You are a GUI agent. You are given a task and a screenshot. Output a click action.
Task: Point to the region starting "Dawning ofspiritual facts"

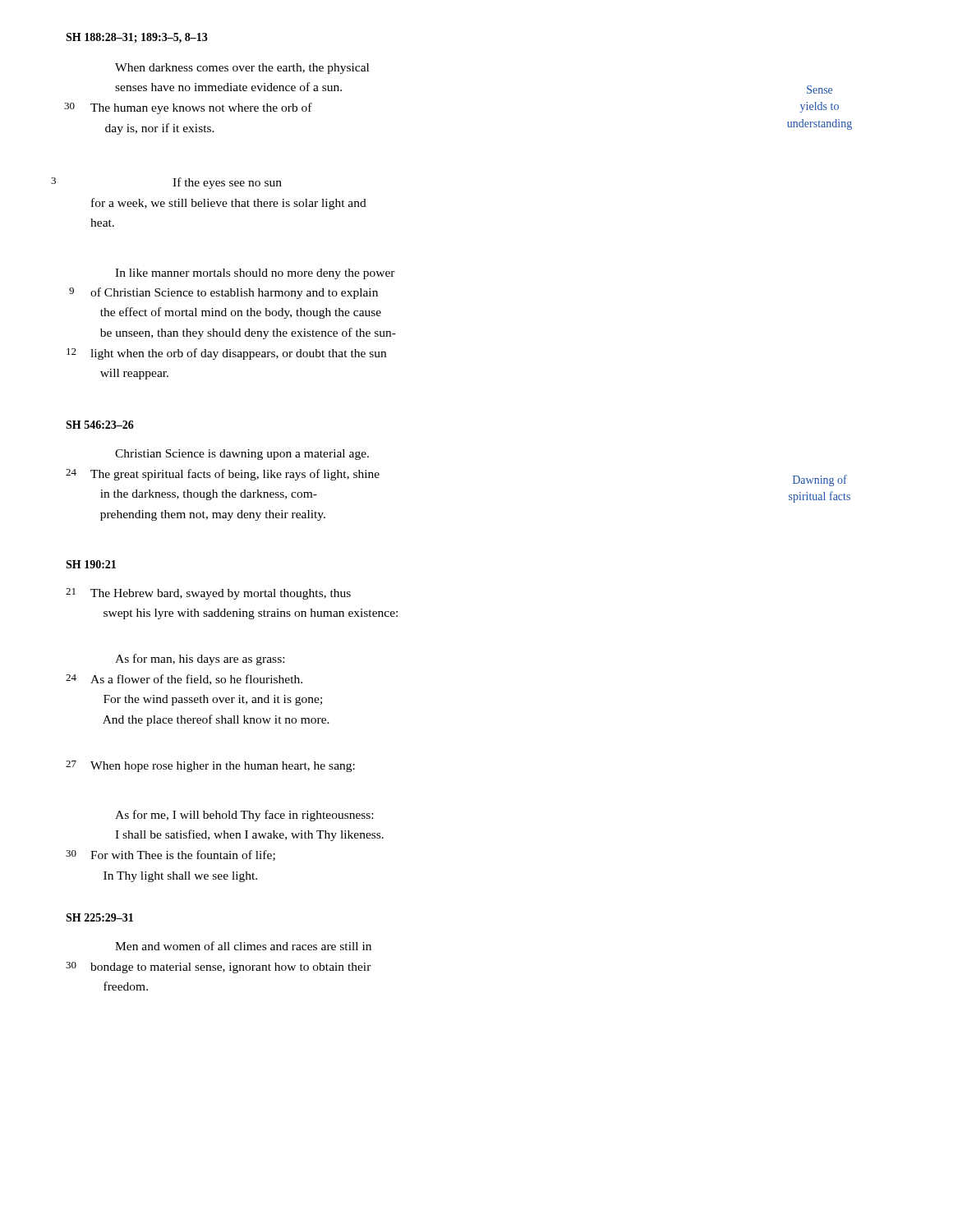(x=819, y=488)
